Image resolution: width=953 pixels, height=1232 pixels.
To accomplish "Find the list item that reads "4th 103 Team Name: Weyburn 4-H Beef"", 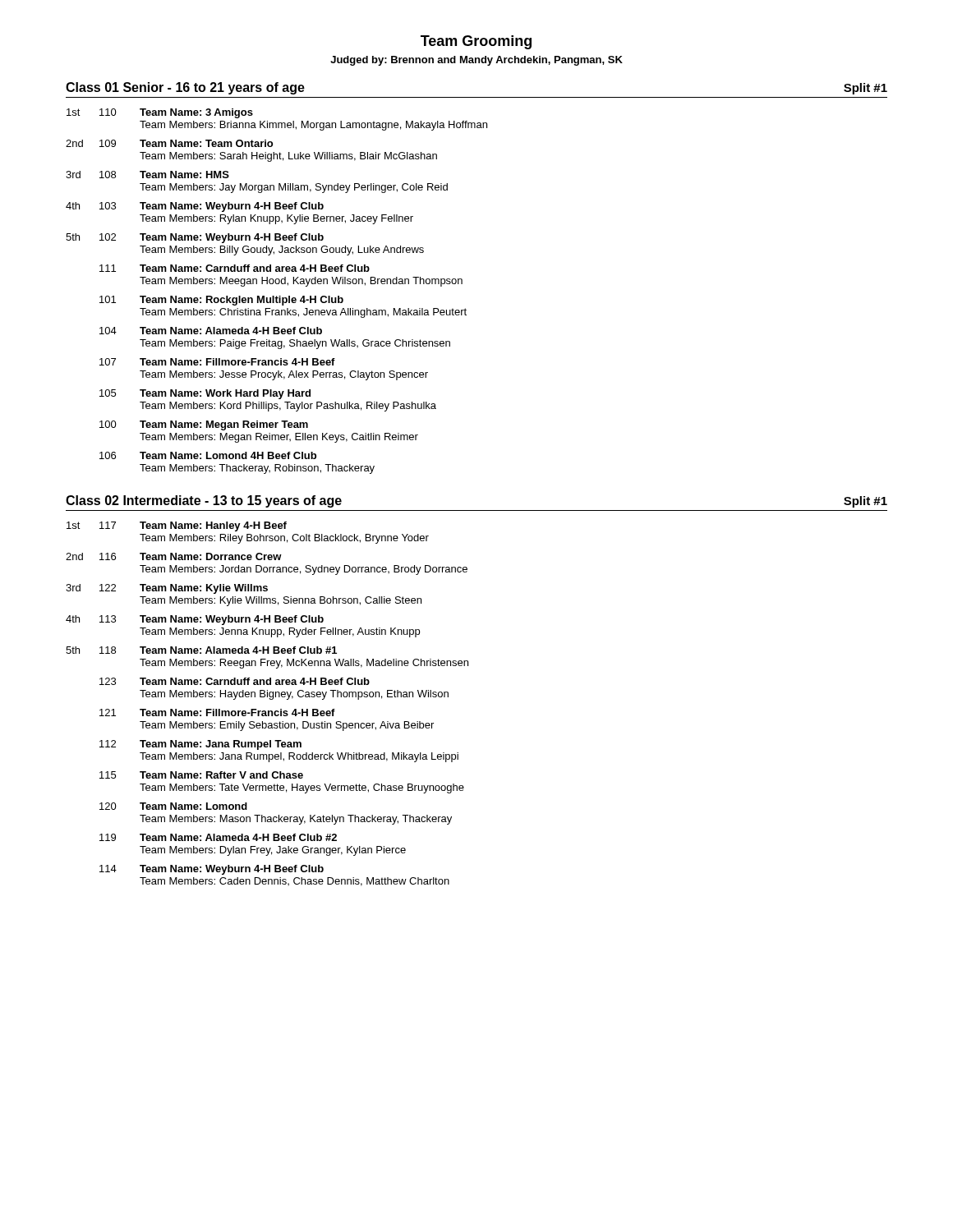I will click(195, 207).
